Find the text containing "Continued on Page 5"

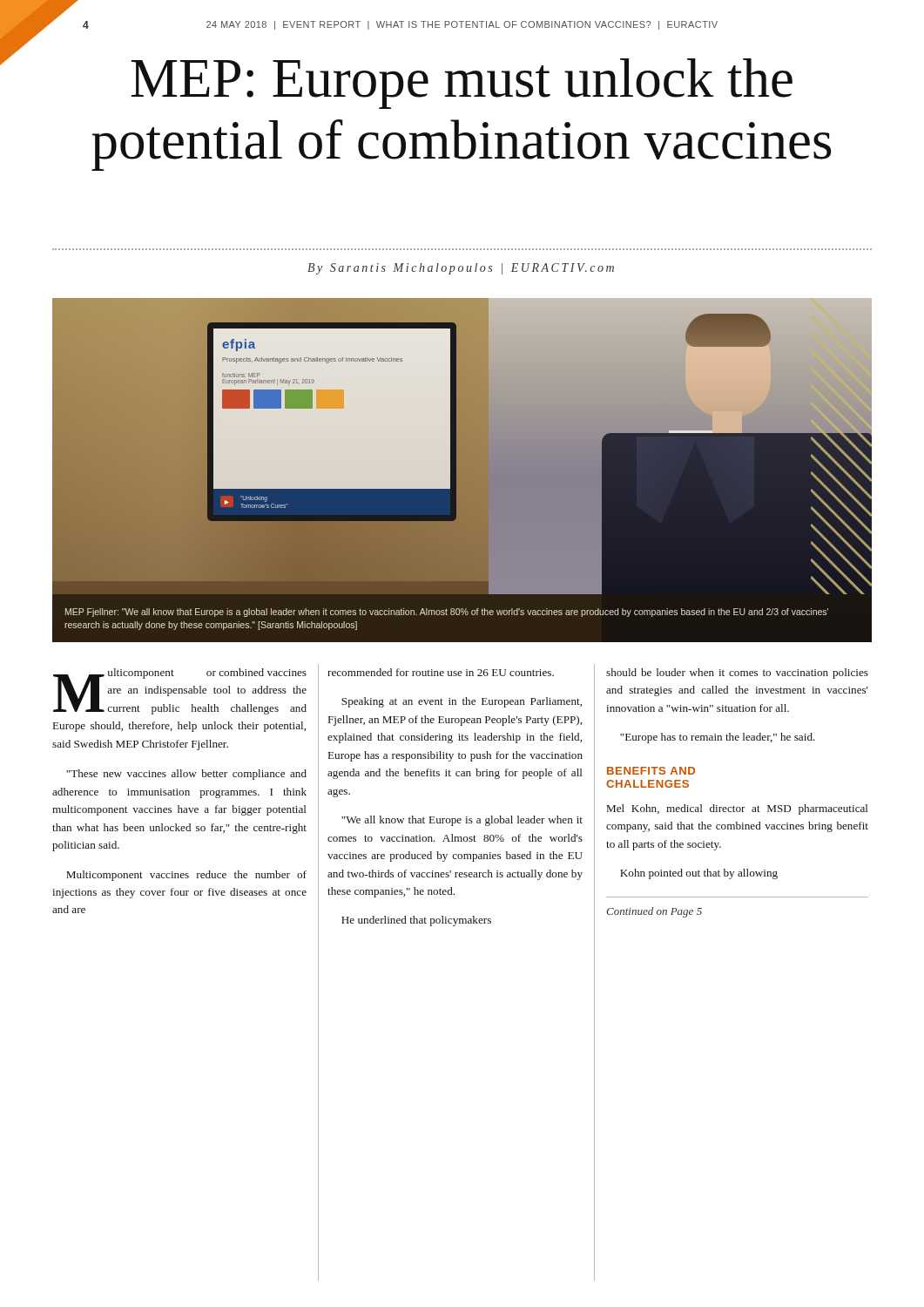pos(654,911)
